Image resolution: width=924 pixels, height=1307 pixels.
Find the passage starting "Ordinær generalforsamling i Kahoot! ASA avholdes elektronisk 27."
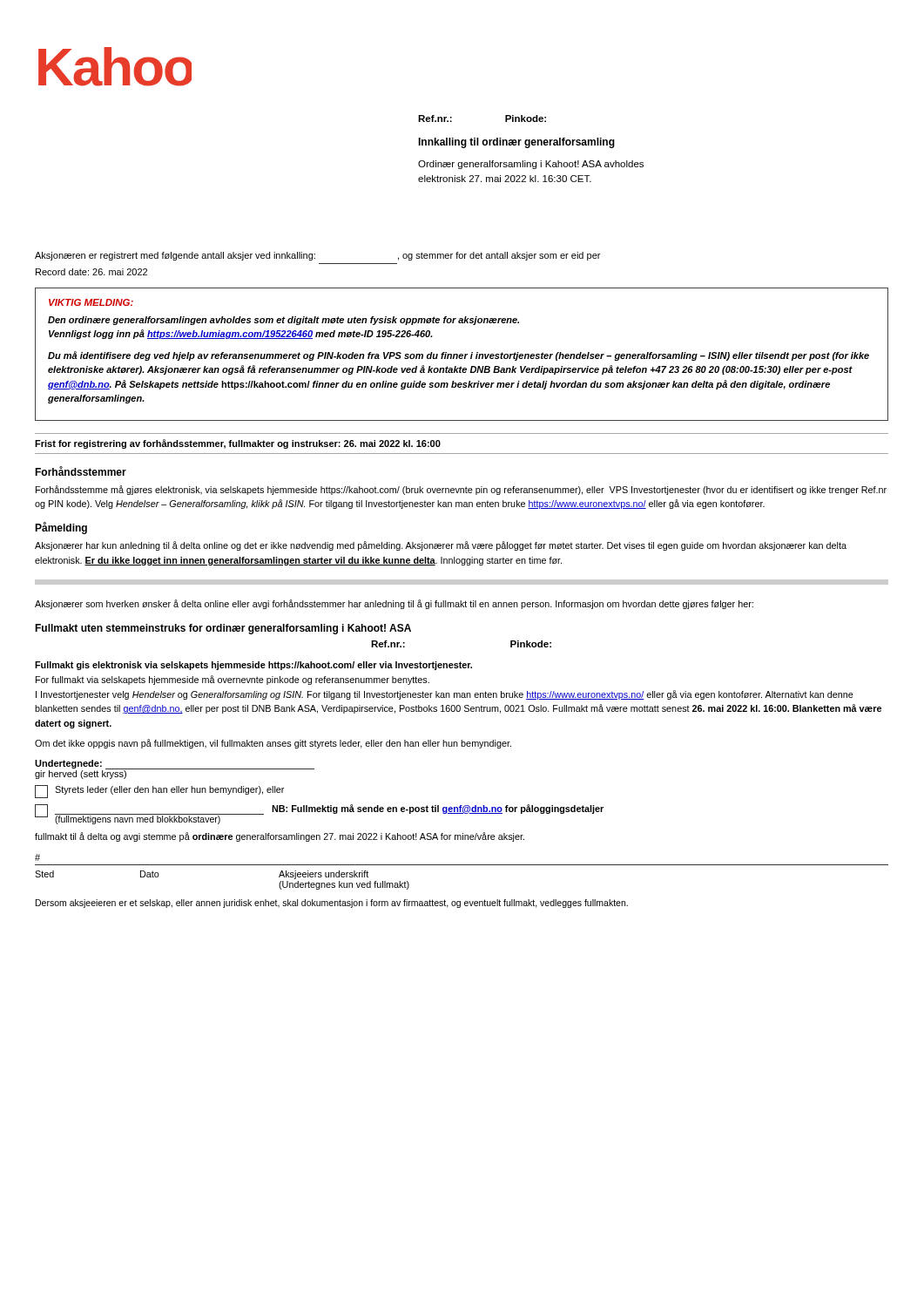click(x=531, y=171)
